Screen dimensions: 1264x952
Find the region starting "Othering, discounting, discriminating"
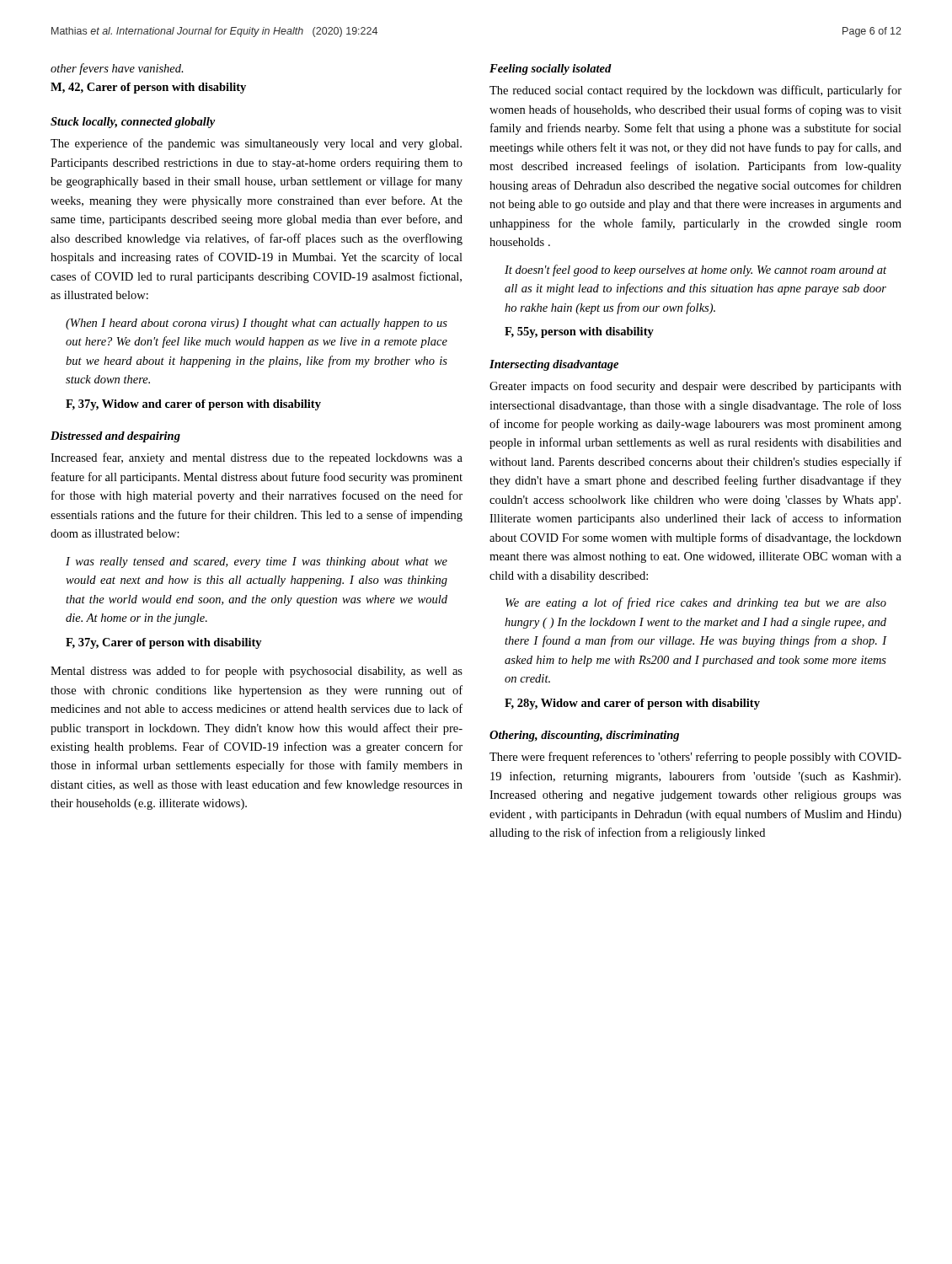click(585, 735)
